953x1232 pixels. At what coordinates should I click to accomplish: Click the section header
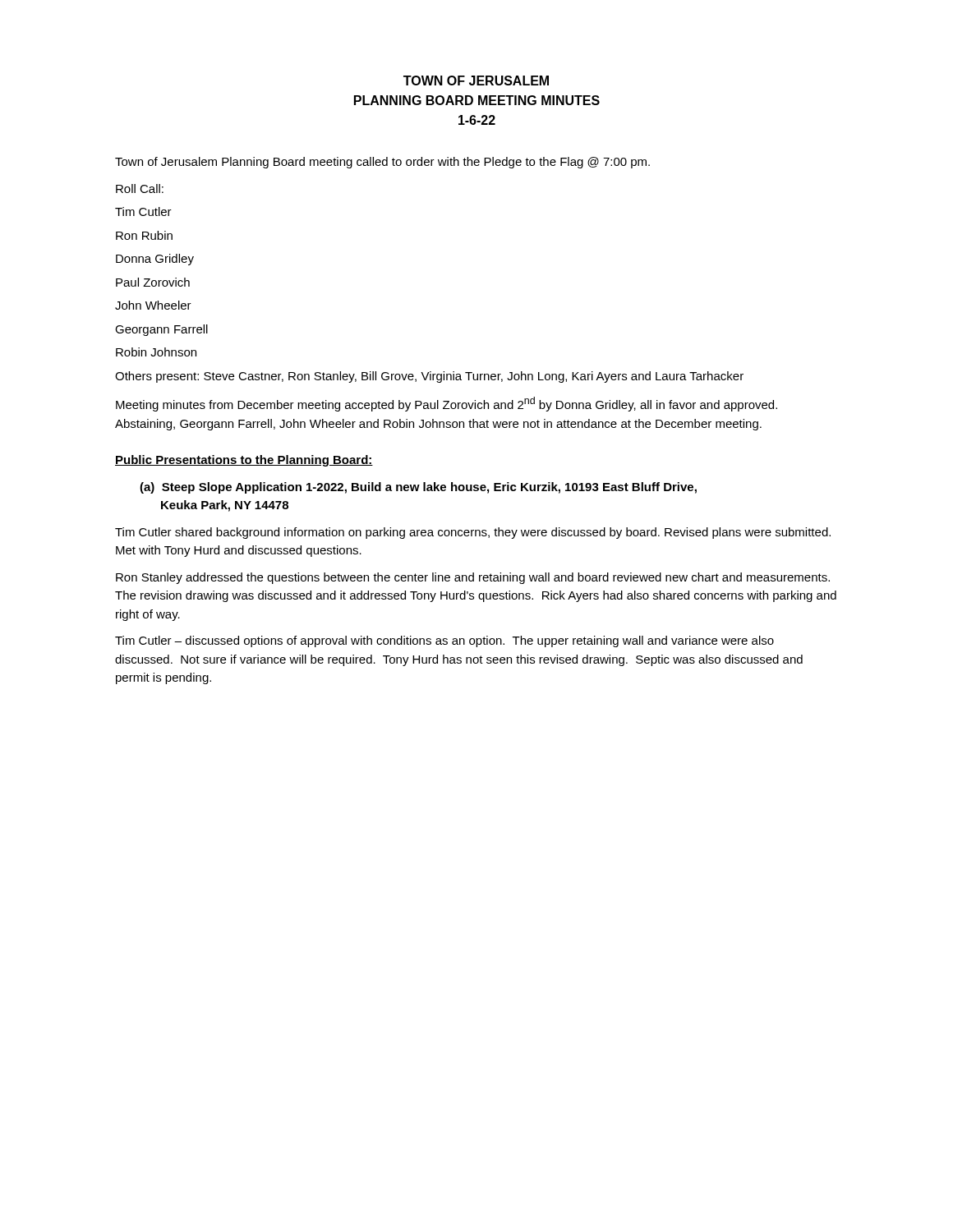(x=244, y=460)
